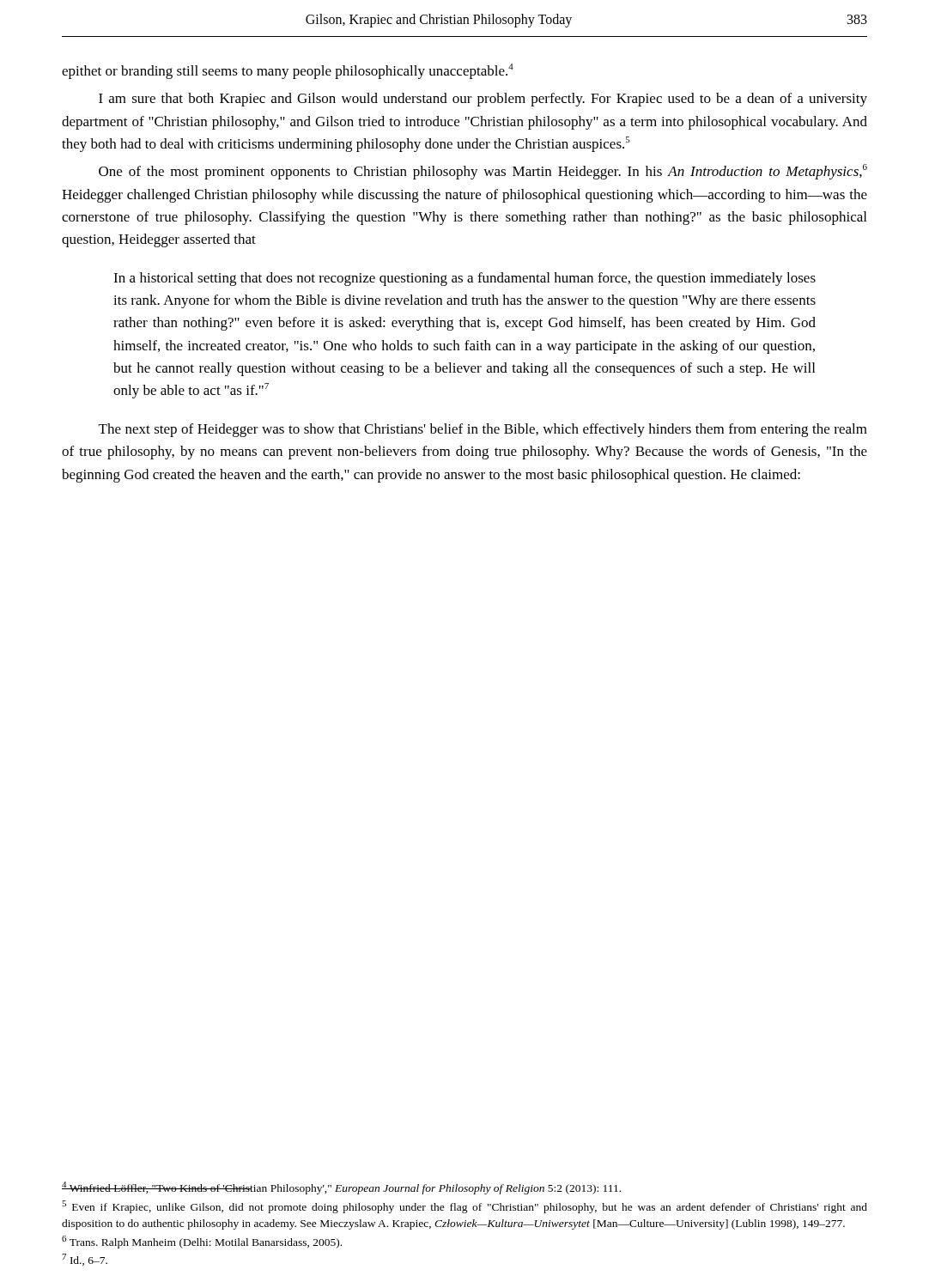
Task: Point to the block beginning "I am sure that both"
Action: pyautogui.click(x=464, y=121)
